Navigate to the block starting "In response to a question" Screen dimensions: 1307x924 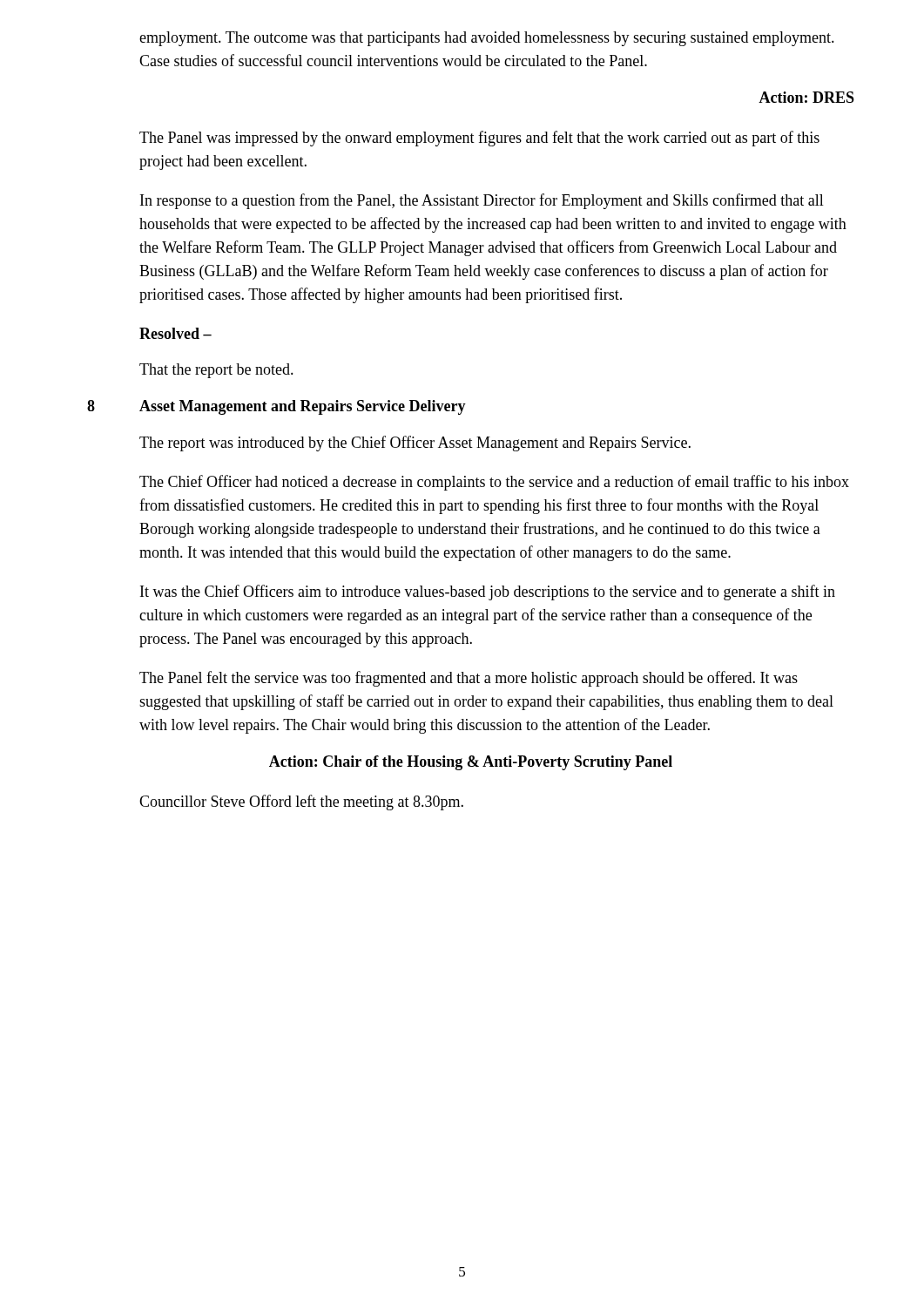coord(497,248)
